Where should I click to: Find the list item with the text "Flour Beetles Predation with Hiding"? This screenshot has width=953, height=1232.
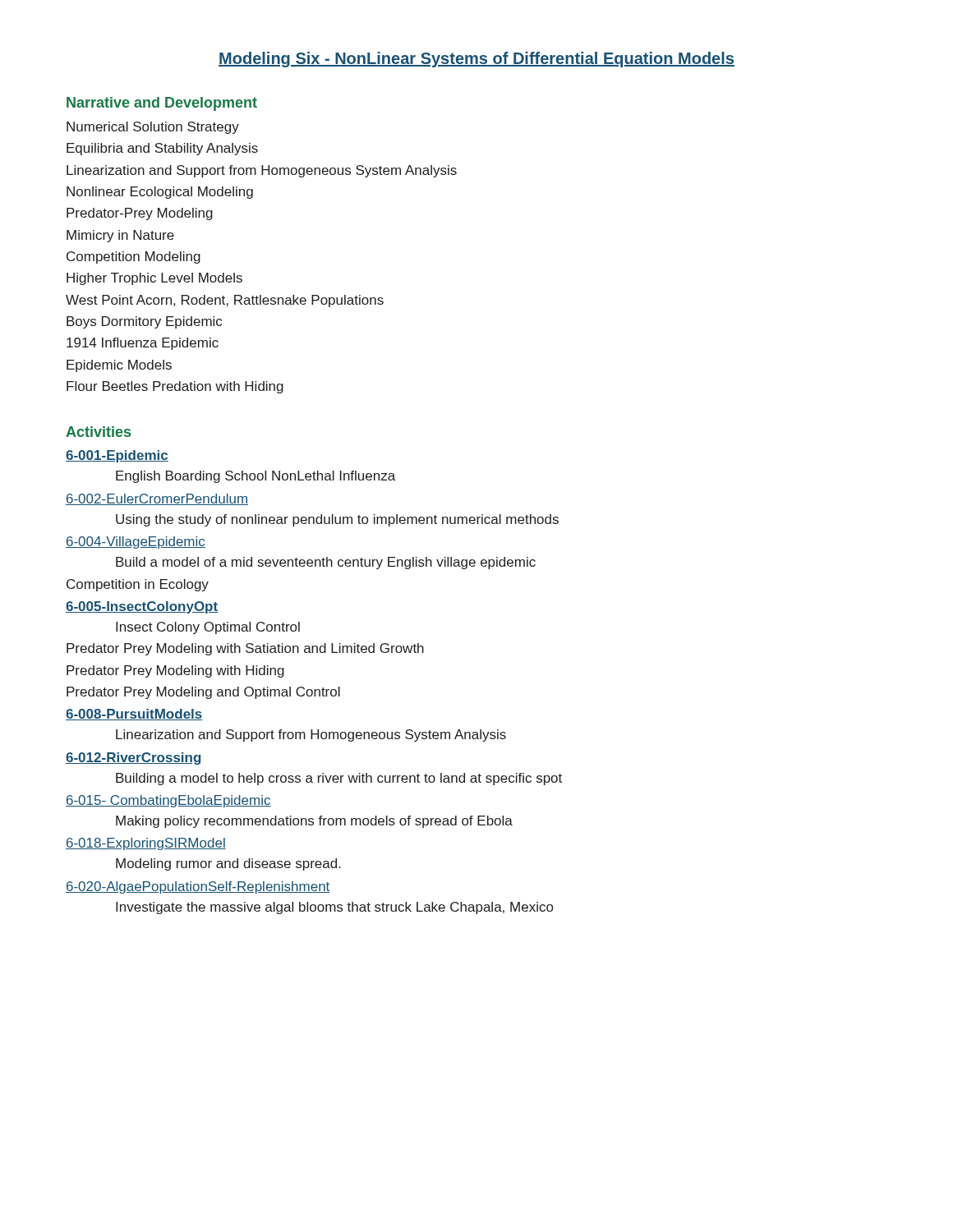pos(175,387)
